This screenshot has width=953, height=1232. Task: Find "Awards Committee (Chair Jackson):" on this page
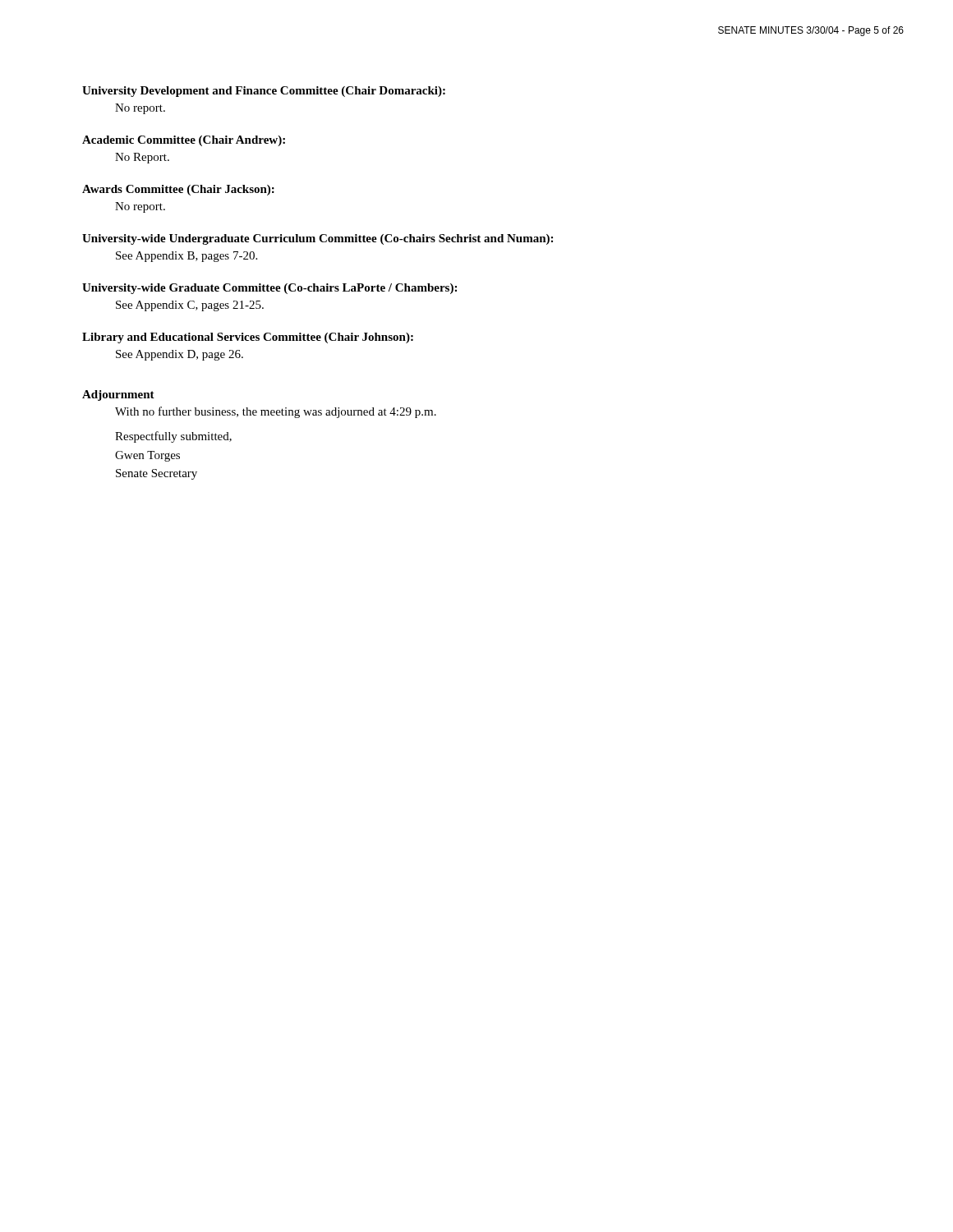179,189
